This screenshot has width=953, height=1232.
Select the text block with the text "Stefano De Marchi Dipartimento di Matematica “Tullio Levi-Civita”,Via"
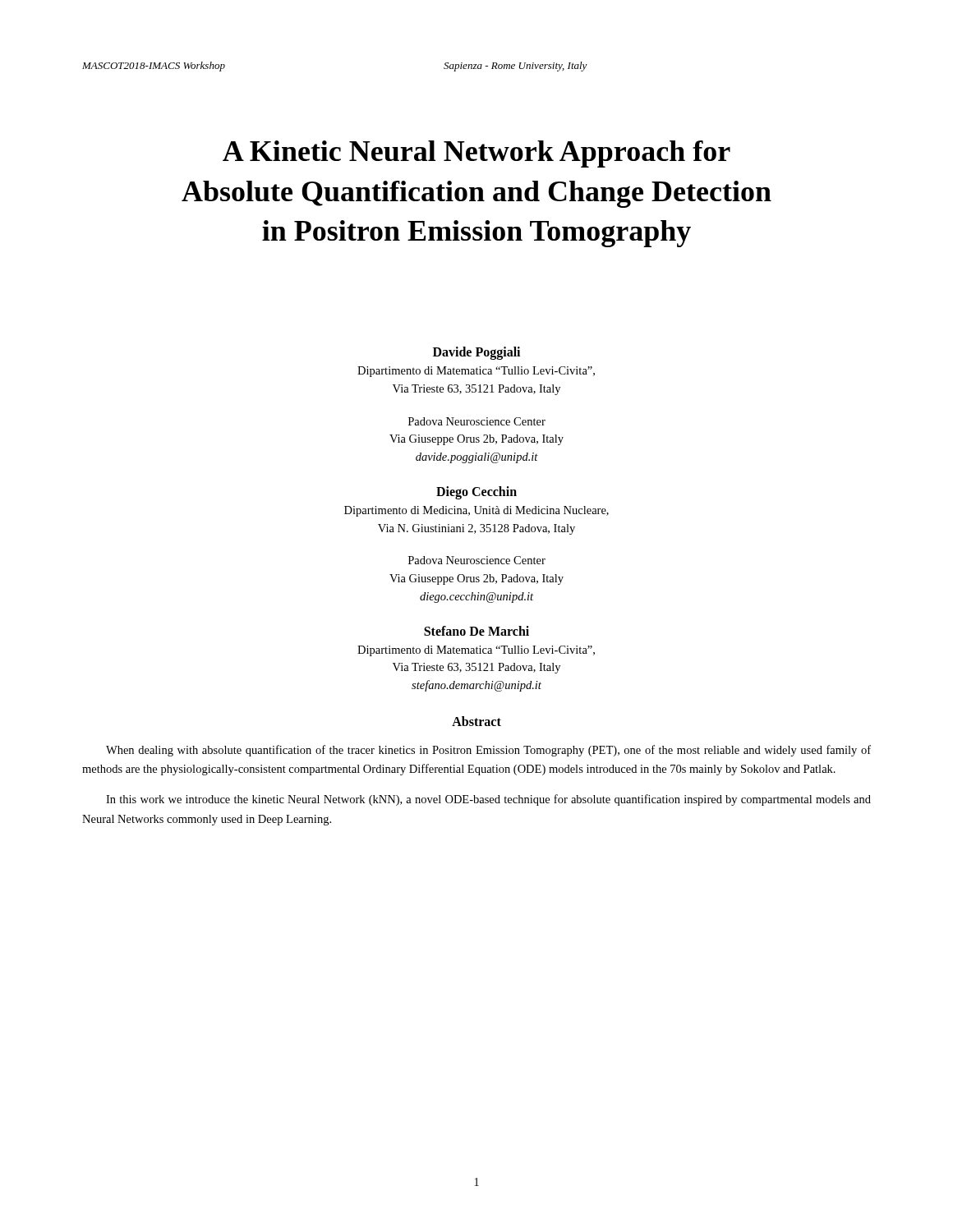476,659
